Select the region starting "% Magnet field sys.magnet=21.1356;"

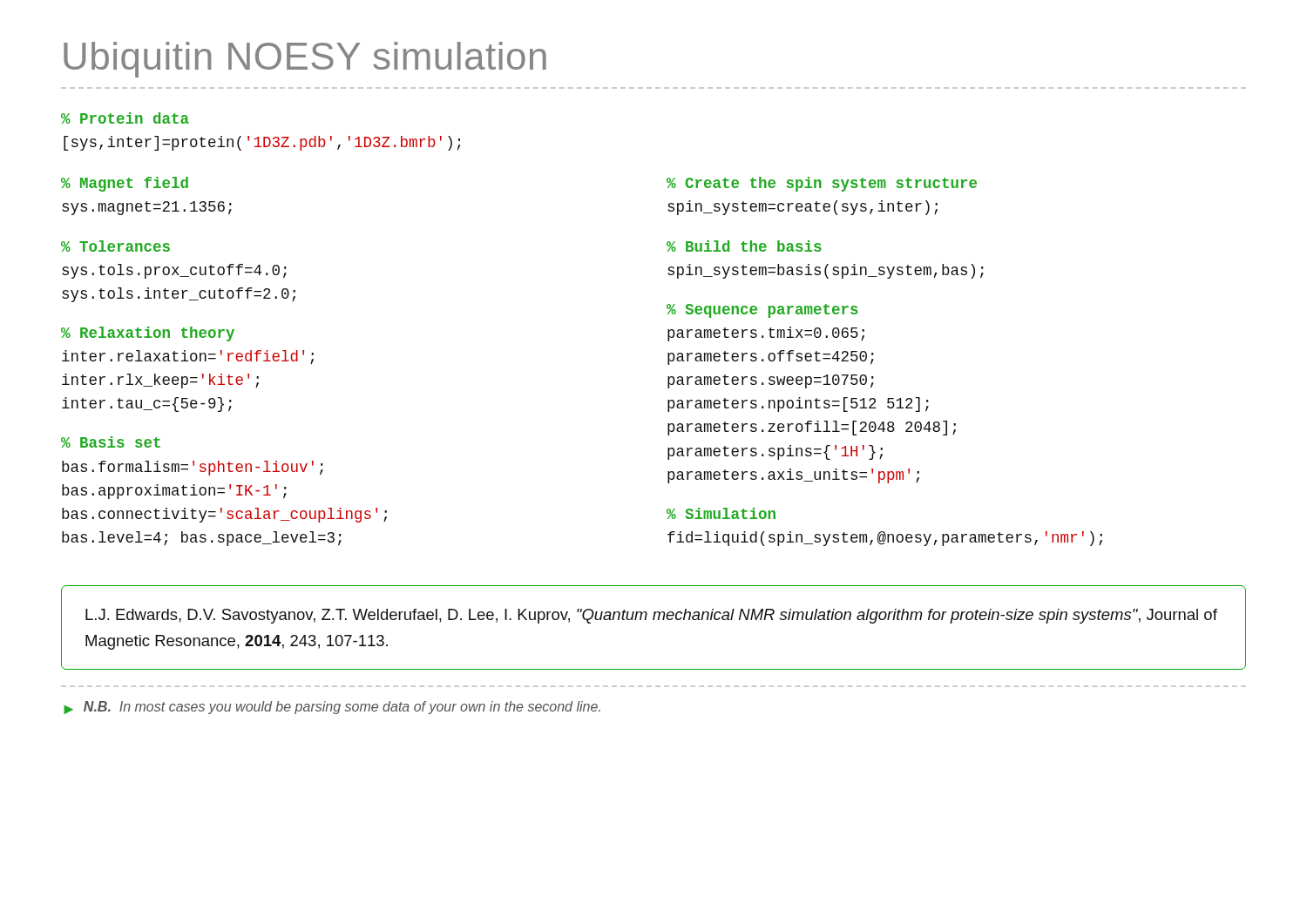click(125, 184)
